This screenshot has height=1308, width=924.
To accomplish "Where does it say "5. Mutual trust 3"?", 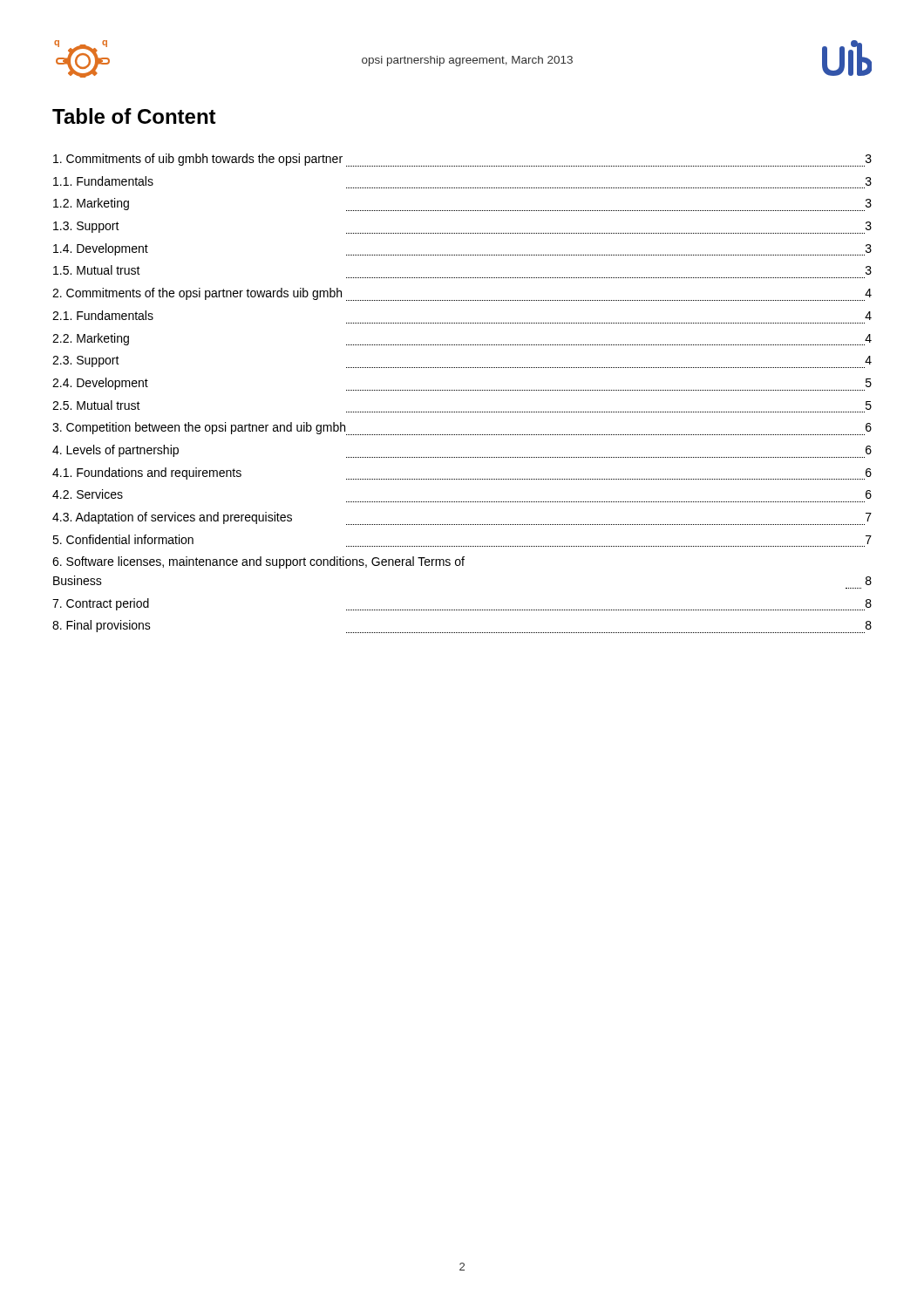I will pos(462,271).
